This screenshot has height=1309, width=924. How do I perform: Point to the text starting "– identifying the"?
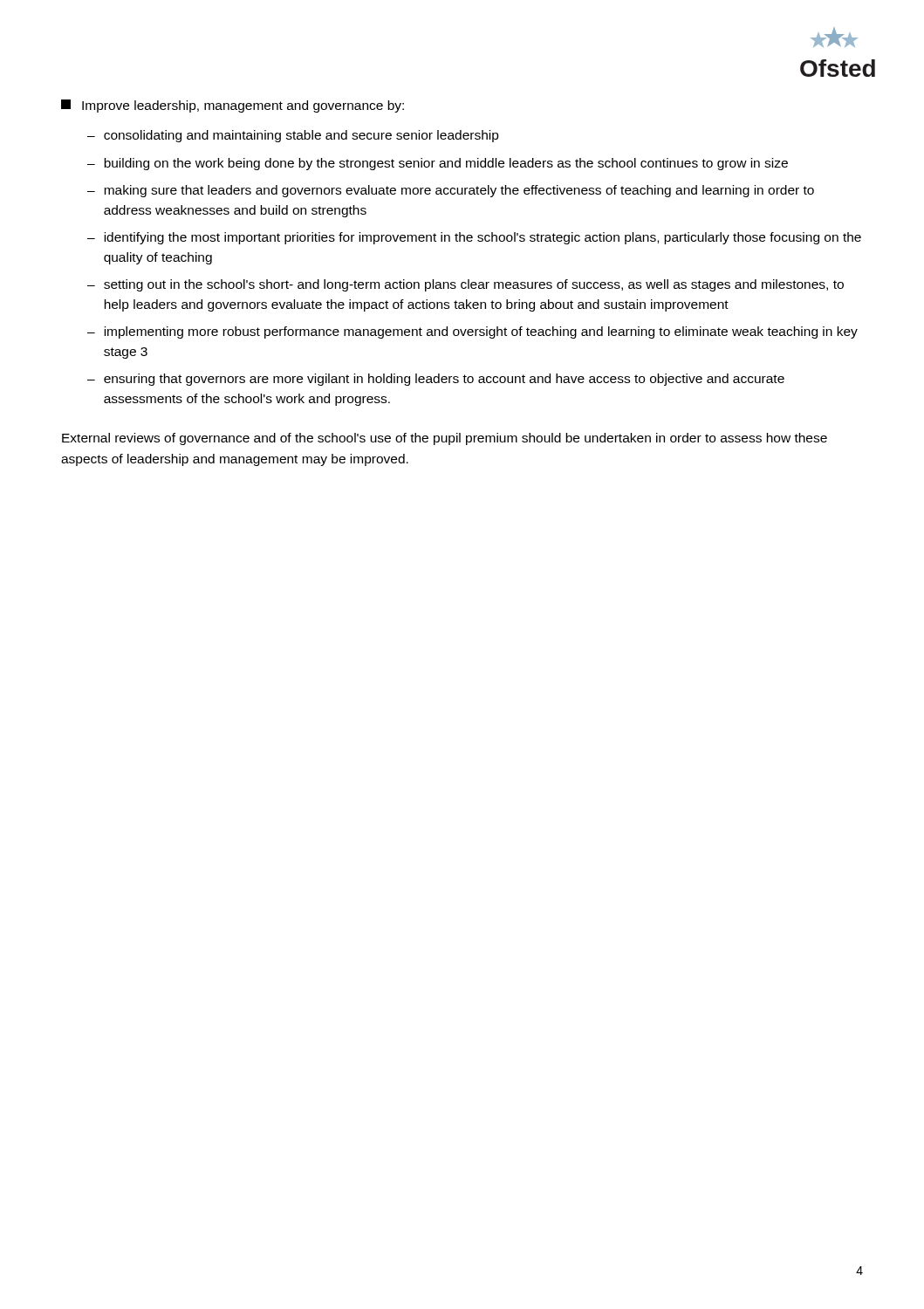(x=475, y=248)
